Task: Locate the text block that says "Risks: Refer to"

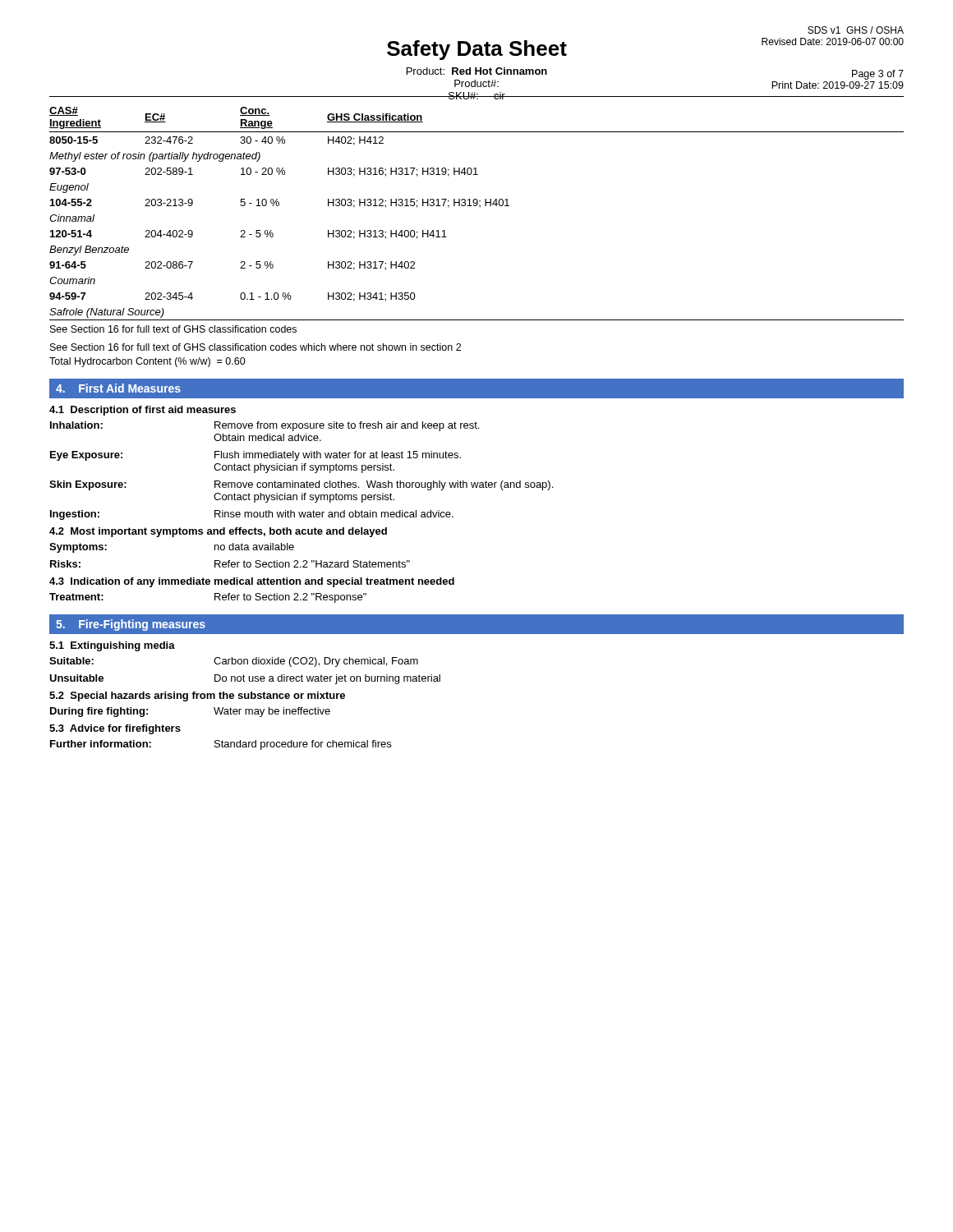Action: click(230, 564)
